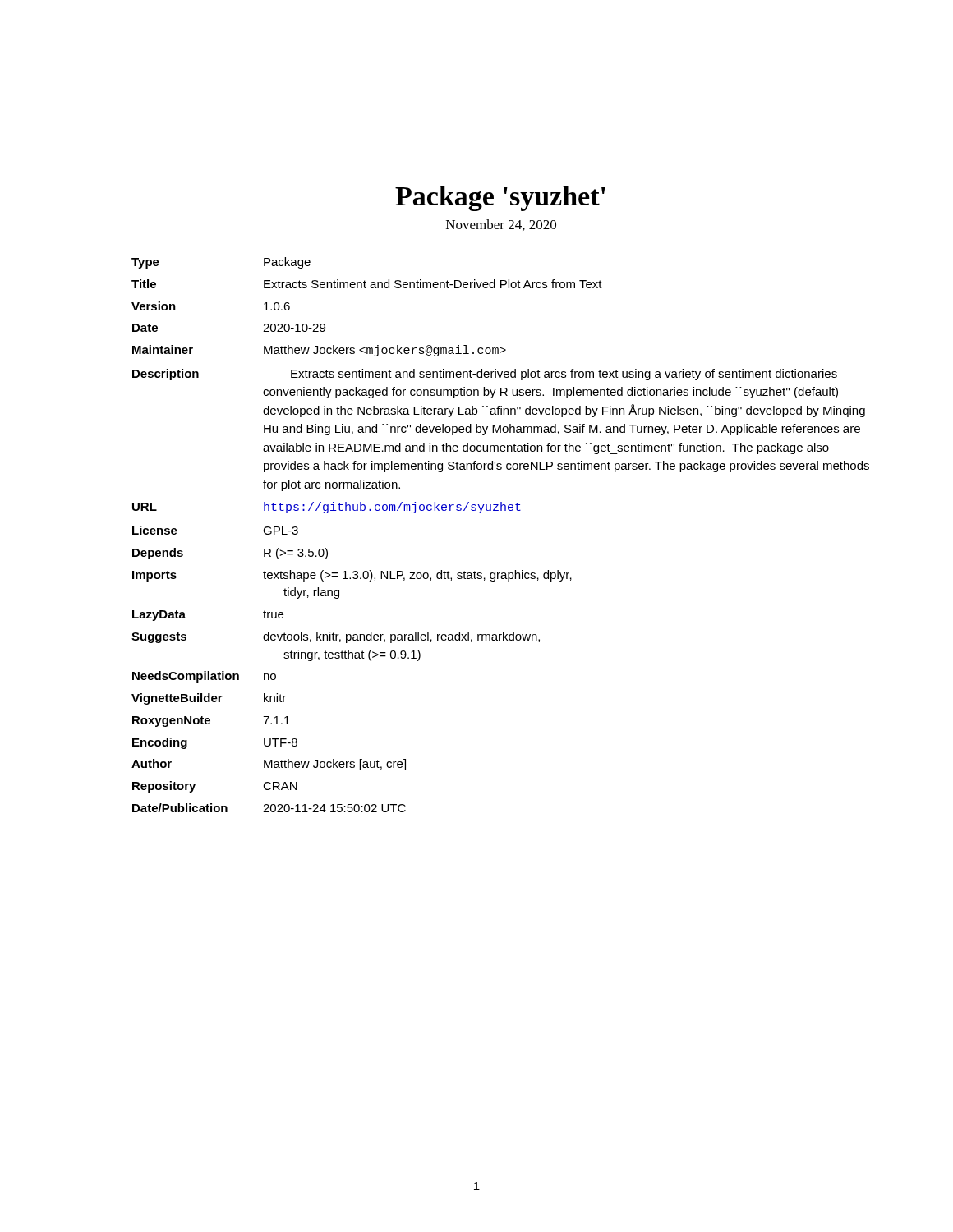Find the block starting "NeedsCompilation no"
953x1232 pixels.
pyautogui.click(x=204, y=677)
